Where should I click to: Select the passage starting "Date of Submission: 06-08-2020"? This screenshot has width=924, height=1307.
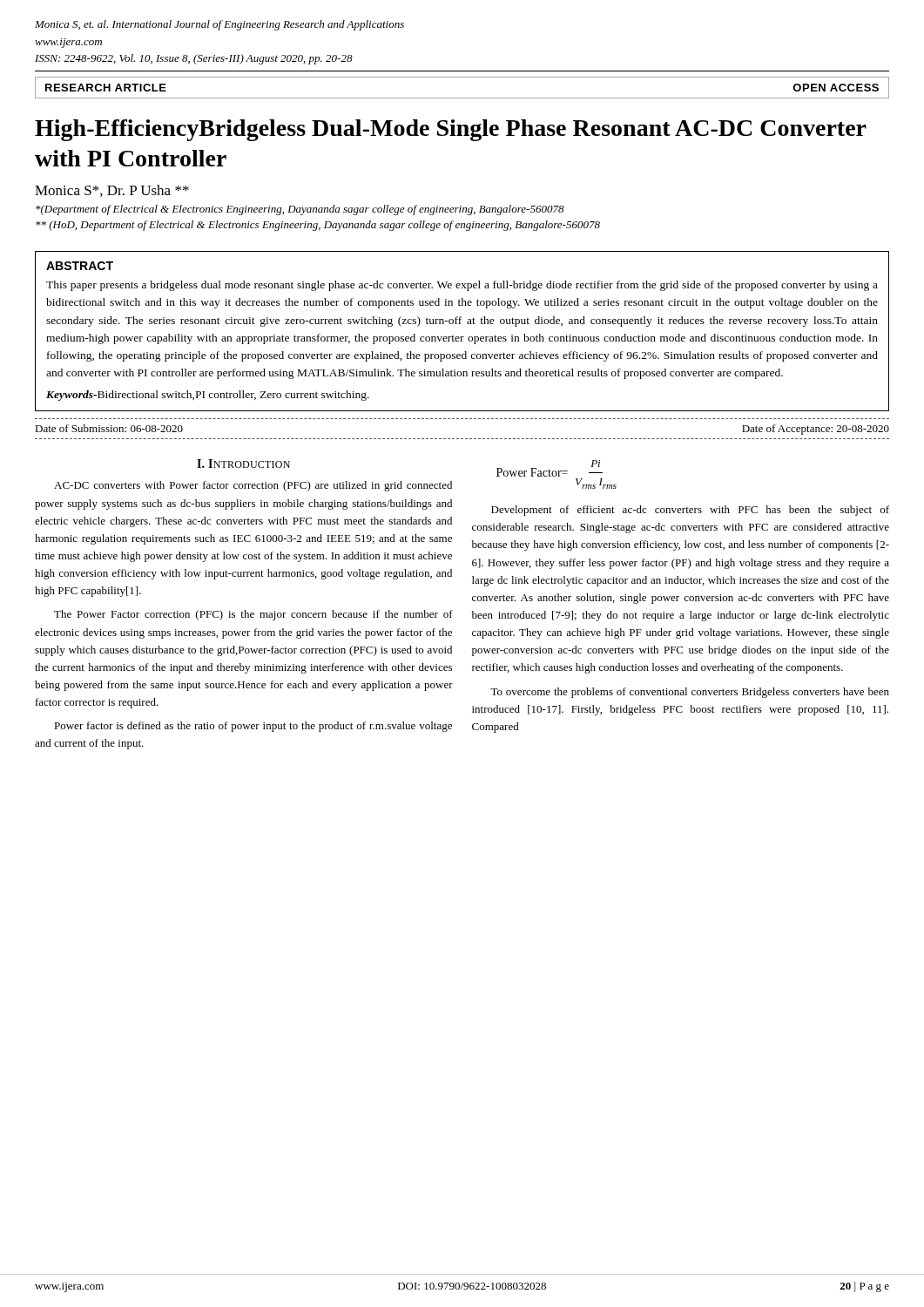pyautogui.click(x=109, y=428)
